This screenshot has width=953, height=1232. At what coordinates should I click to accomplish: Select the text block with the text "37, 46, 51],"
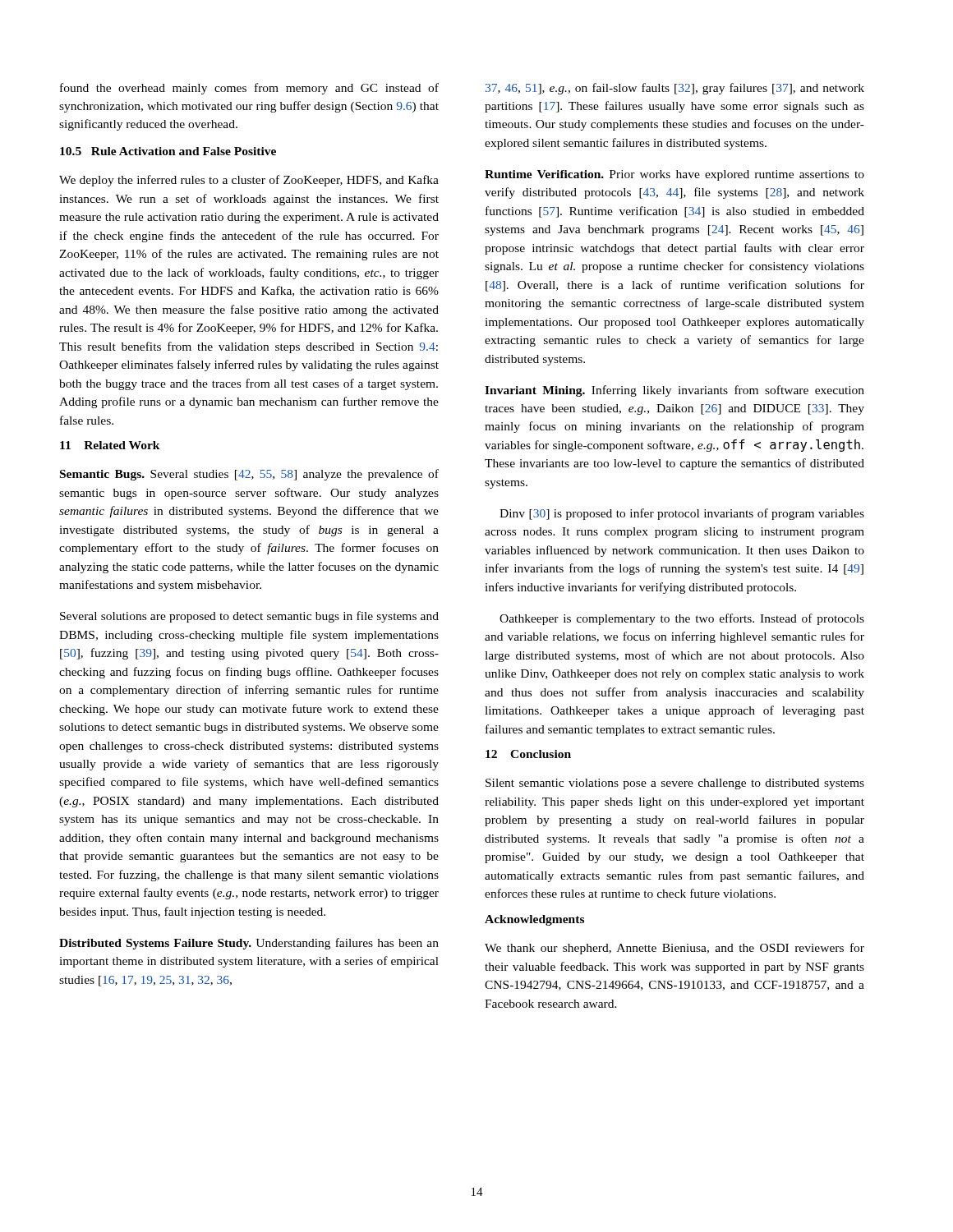[x=674, y=115]
